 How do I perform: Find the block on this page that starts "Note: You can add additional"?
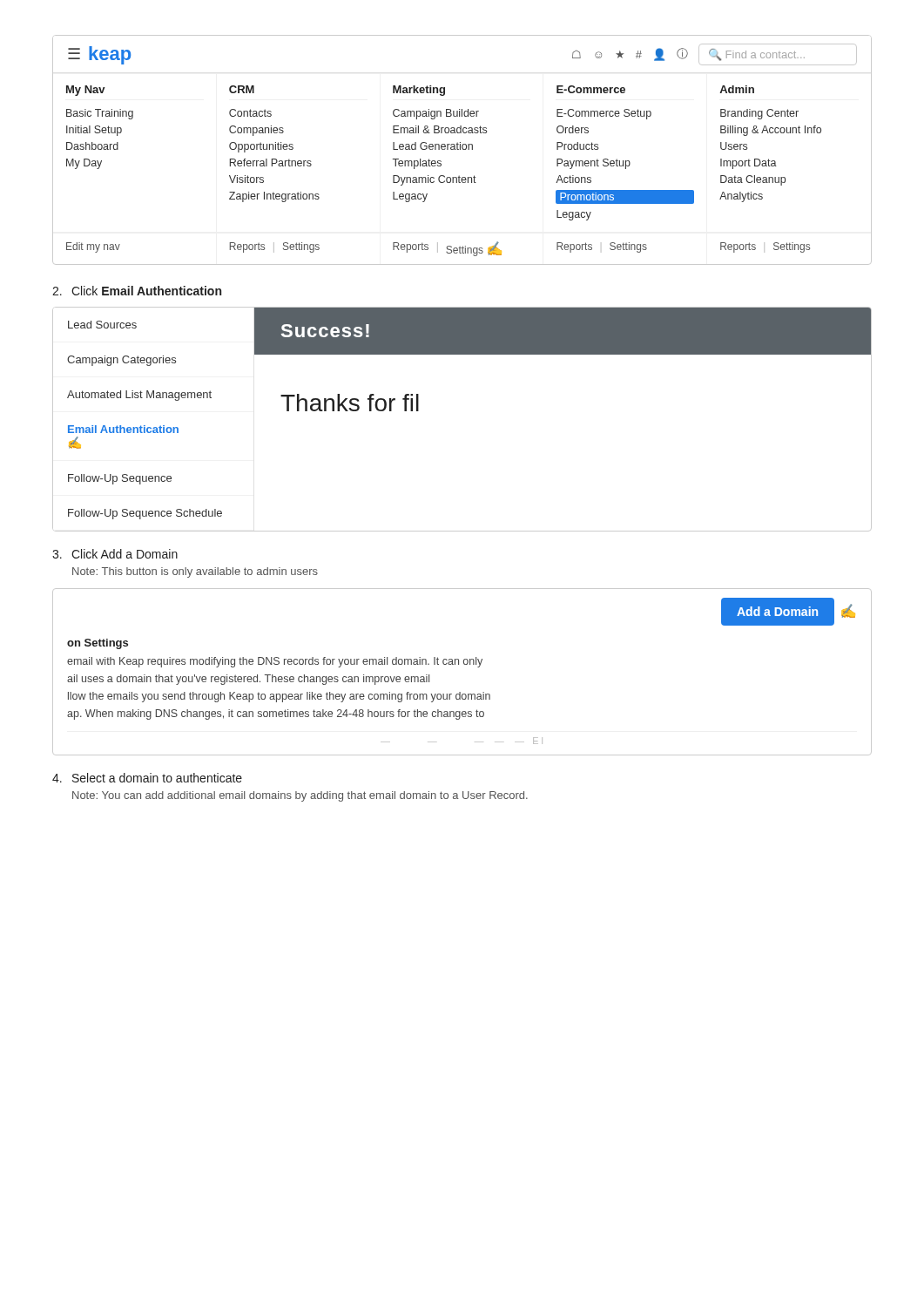[x=300, y=795]
